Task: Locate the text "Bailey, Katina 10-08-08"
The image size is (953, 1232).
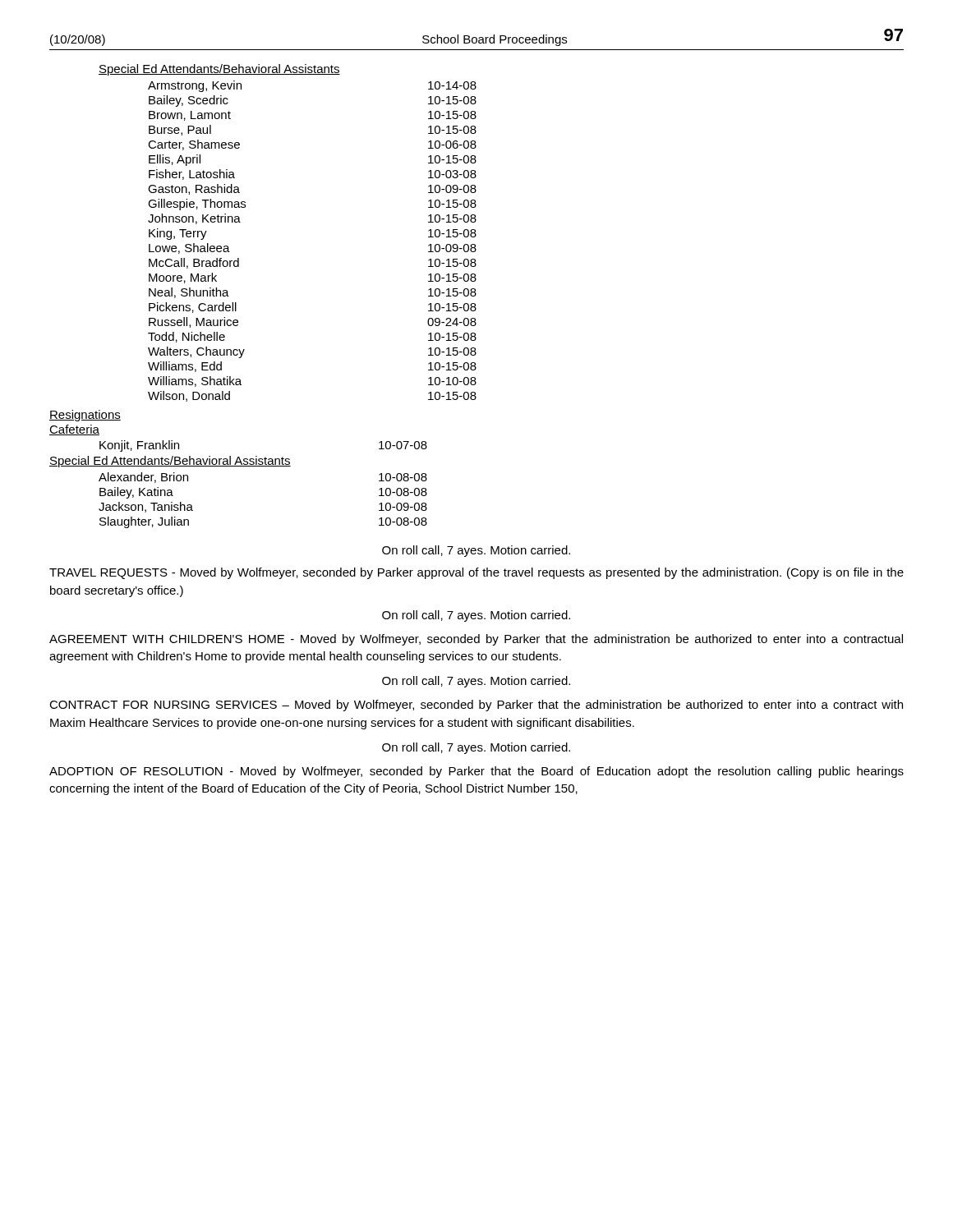Action: (x=127, y=492)
